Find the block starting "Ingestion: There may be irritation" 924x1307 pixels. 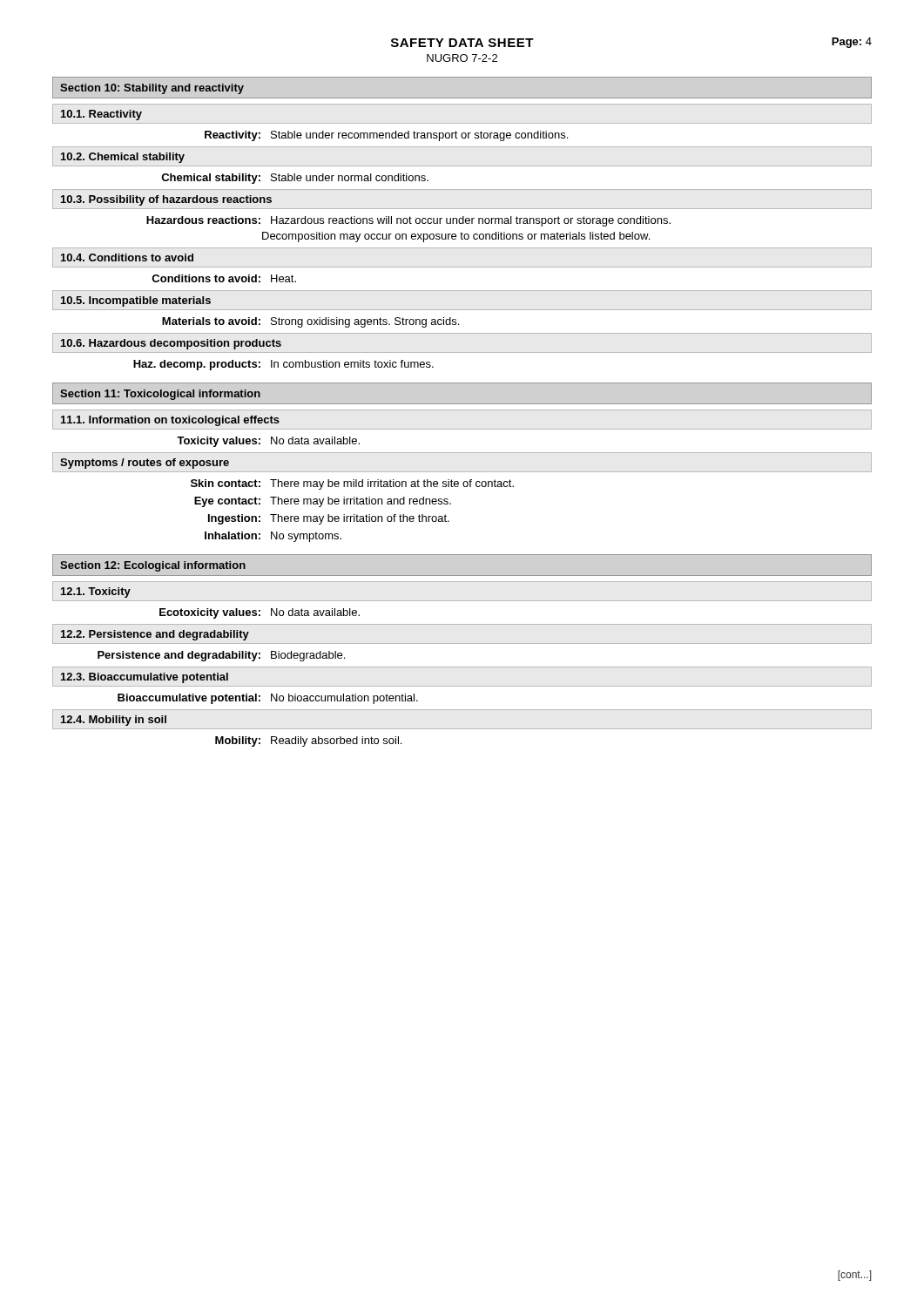[329, 519]
